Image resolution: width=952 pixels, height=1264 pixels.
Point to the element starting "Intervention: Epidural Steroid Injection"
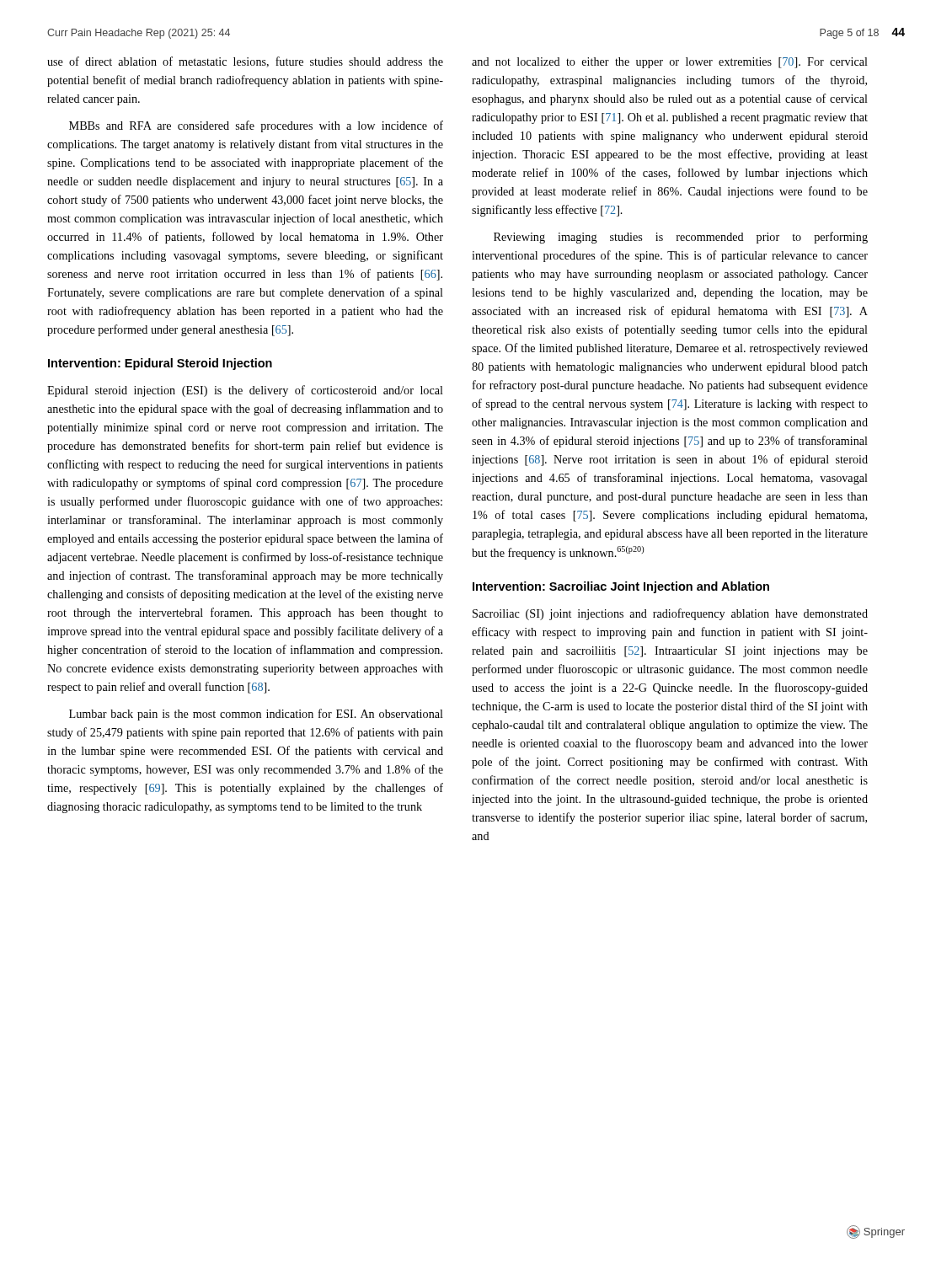tap(160, 363)
